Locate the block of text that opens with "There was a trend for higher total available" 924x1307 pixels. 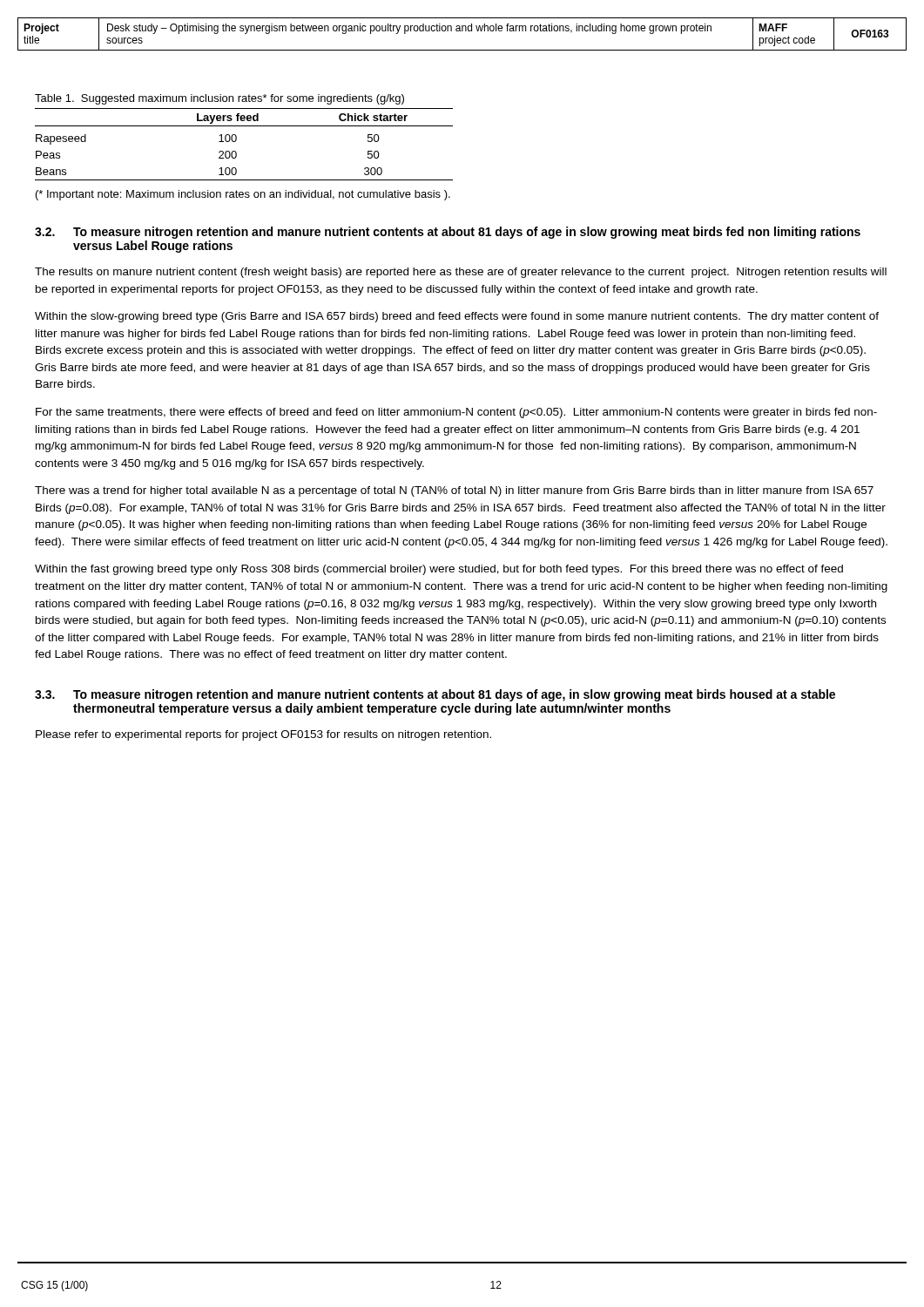pyautogui.click(x=462, y=516)
